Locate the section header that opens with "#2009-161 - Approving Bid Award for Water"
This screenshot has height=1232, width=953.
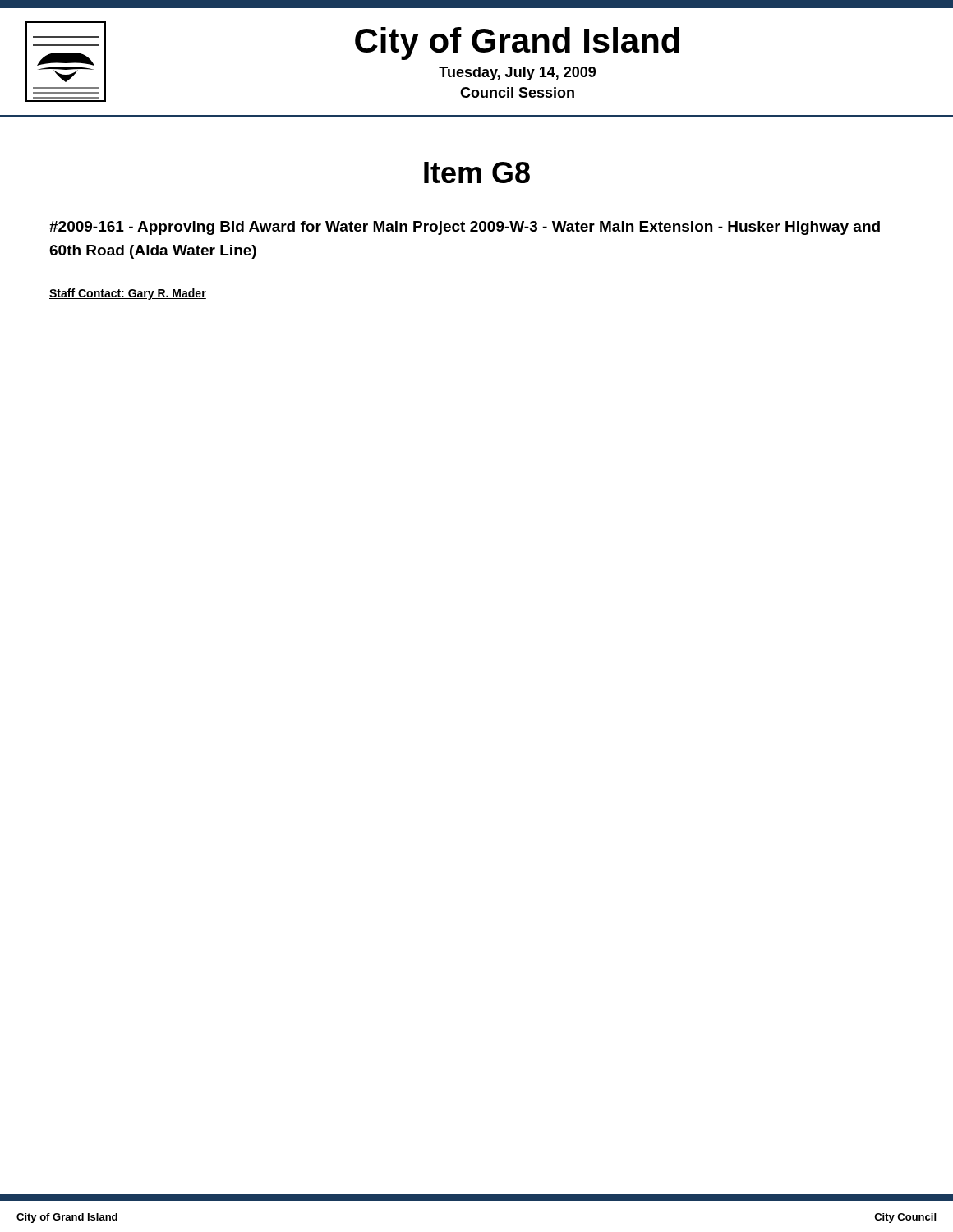click(465, 238)
